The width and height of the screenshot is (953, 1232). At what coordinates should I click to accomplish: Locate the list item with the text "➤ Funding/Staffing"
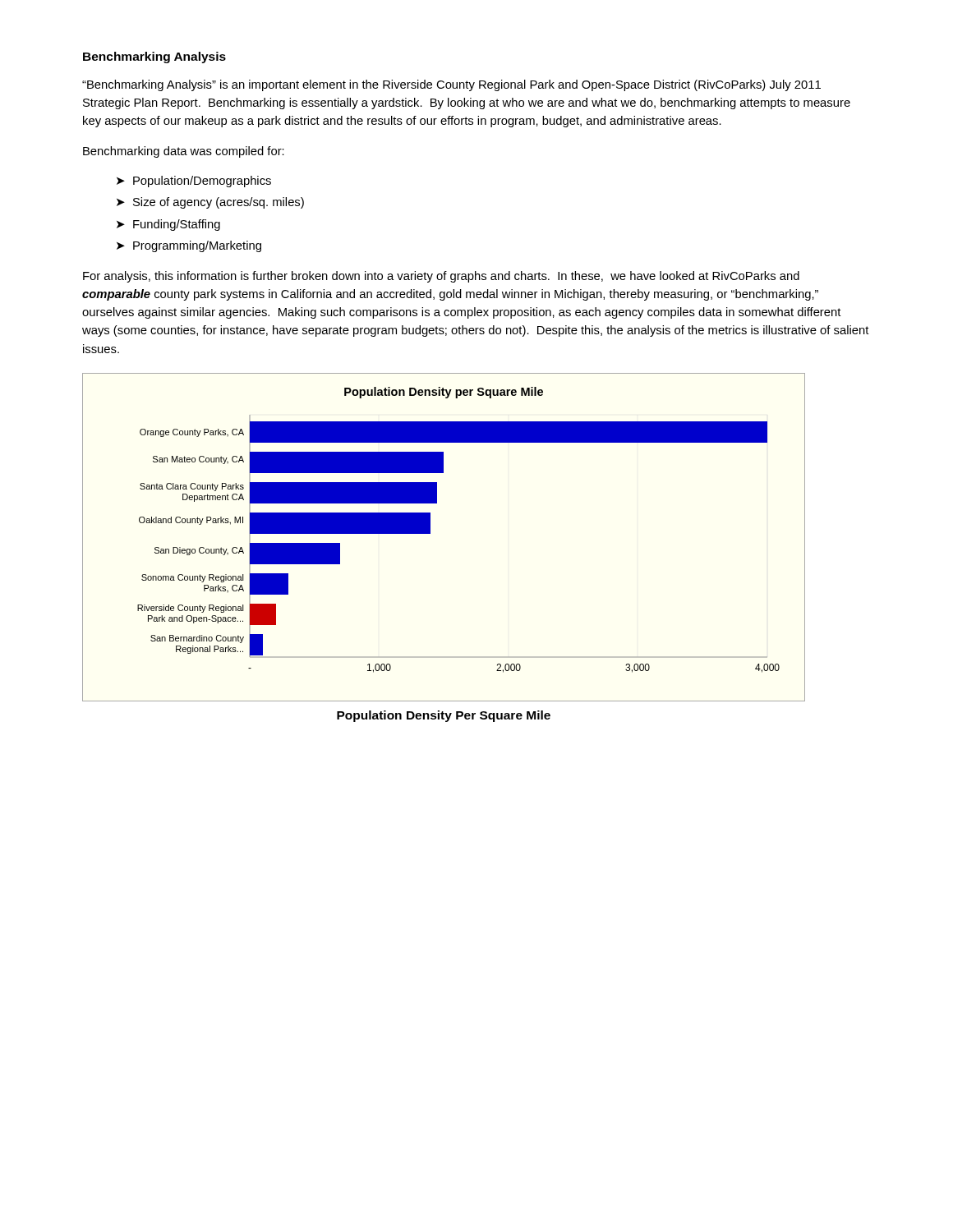point(168,224)
